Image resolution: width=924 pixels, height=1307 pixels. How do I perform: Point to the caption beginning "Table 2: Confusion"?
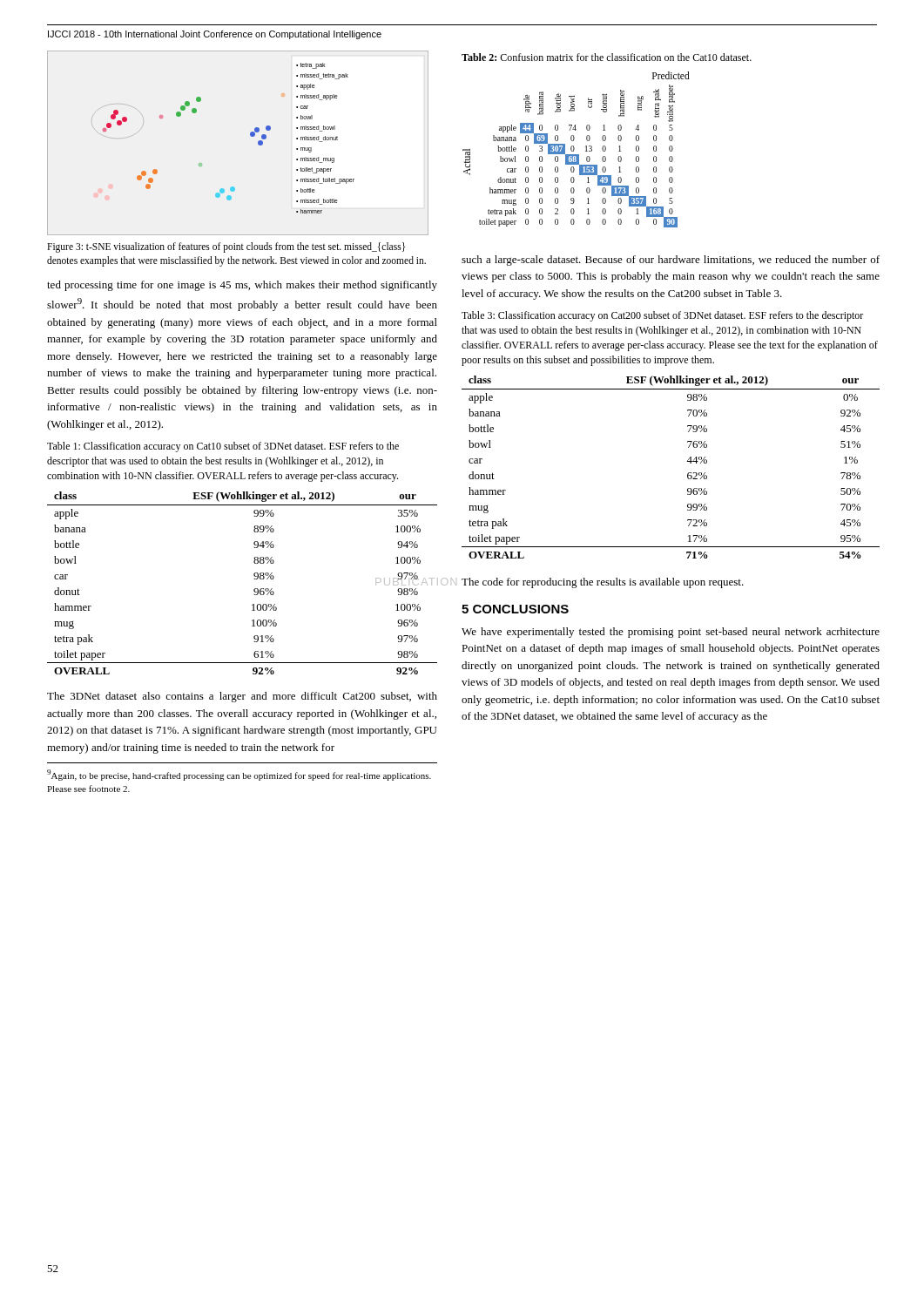click(x=607, y=58)
